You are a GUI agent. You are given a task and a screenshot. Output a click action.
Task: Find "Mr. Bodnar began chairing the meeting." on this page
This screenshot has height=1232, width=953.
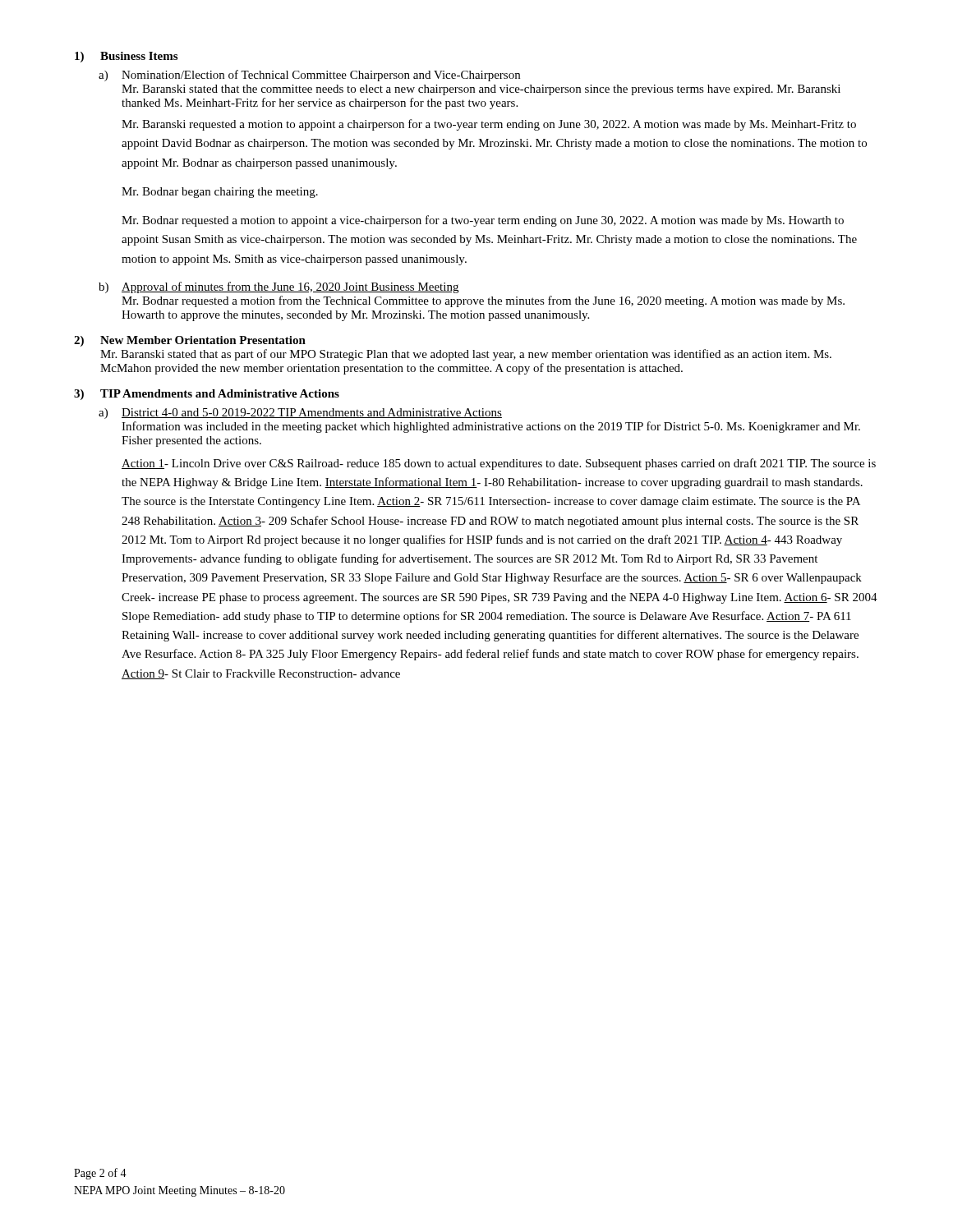(x=220, y=191)
